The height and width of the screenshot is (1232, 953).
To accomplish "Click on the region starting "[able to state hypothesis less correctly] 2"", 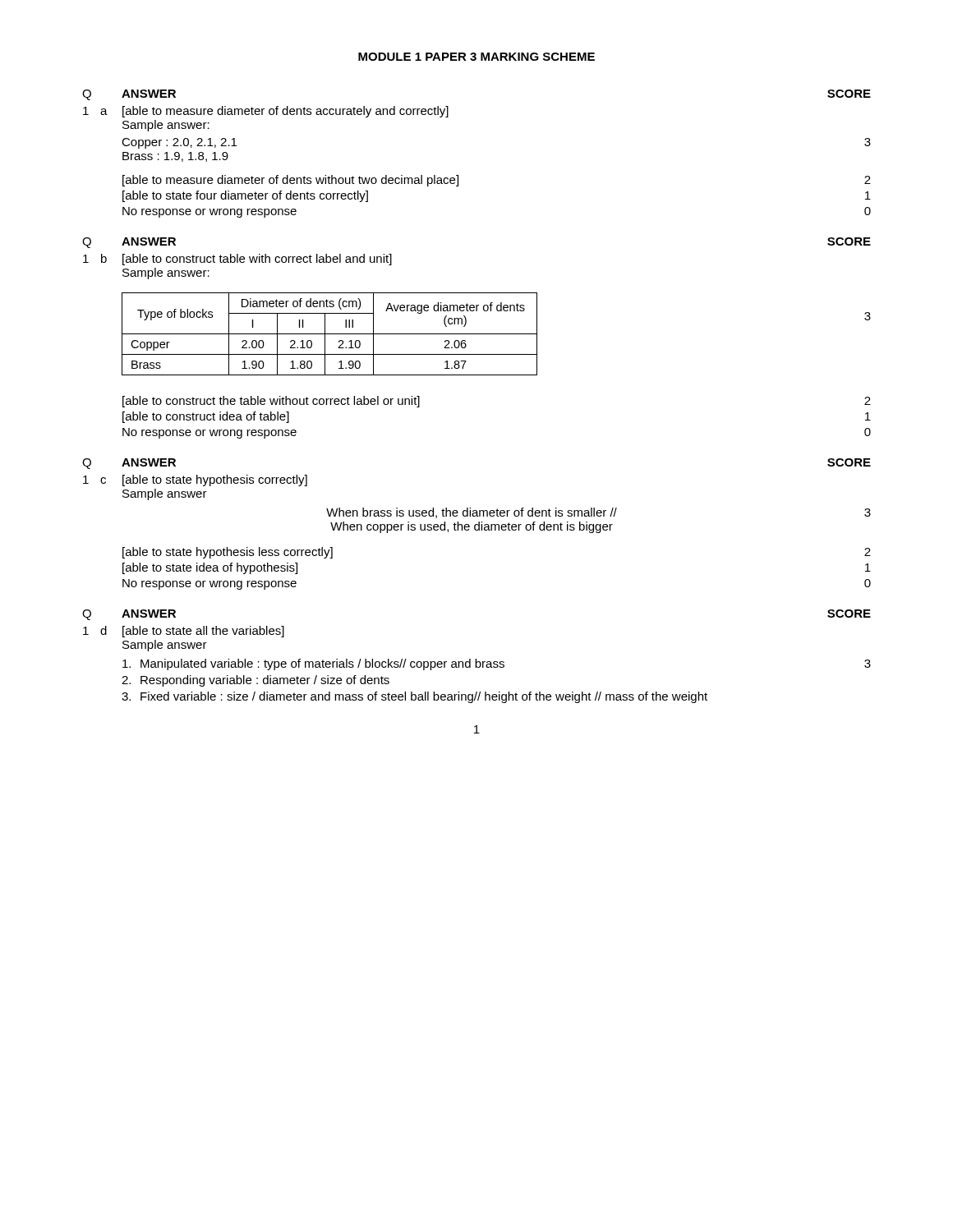I will click(224, 552).
